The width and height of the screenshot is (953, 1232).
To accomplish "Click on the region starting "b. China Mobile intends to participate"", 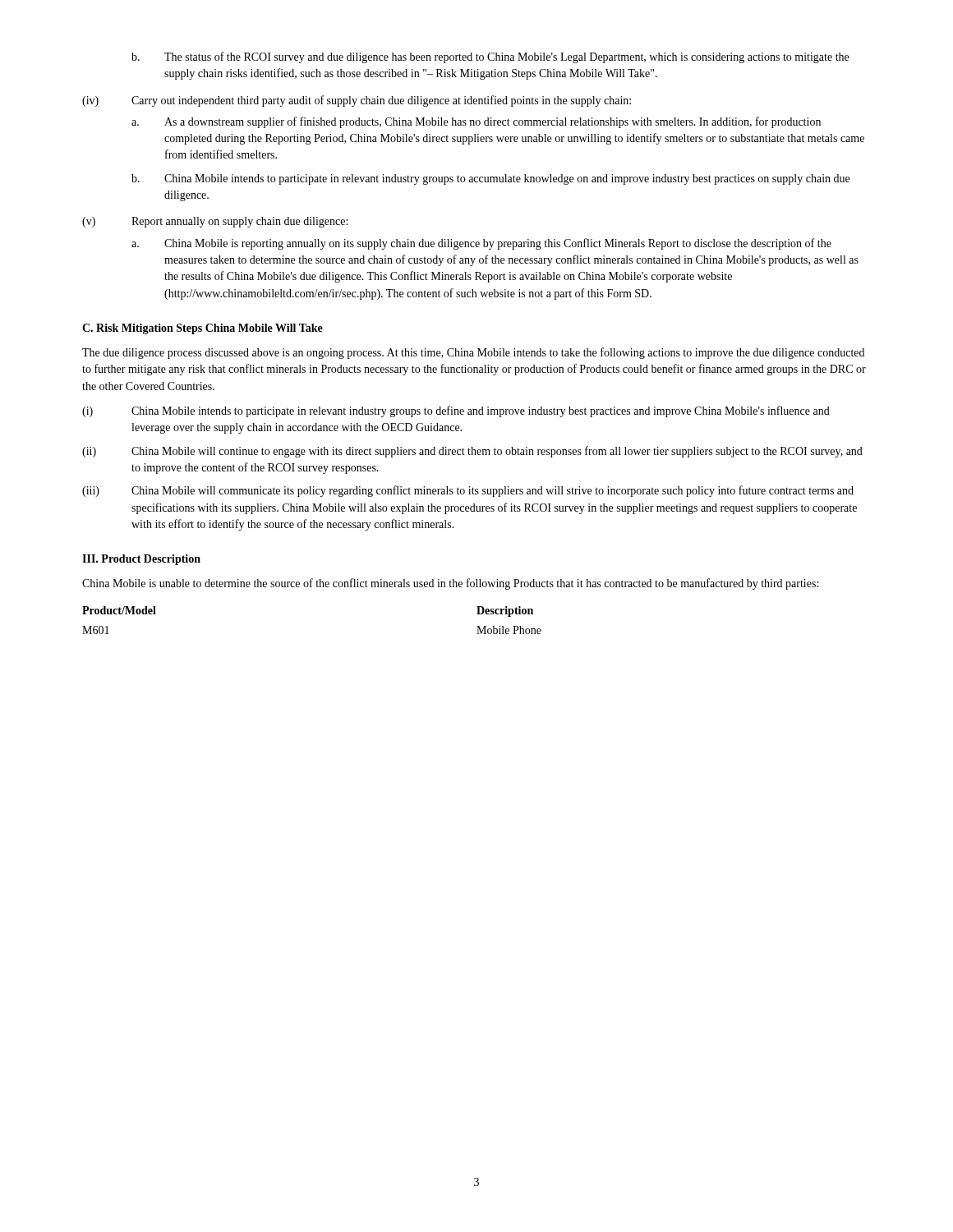I will coord(501,187).
